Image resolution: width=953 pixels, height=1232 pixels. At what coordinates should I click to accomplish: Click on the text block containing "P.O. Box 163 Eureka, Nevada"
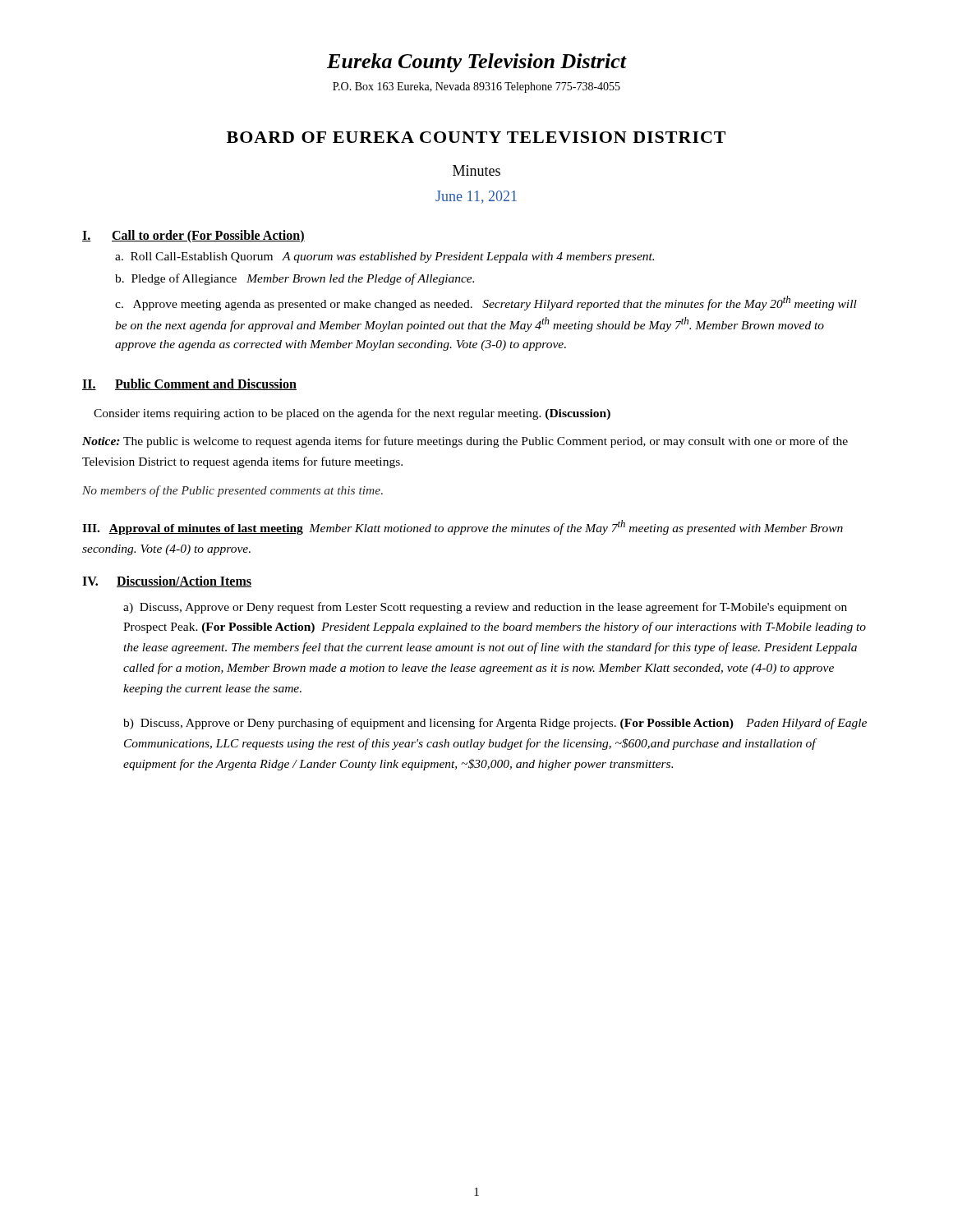click(476, 87)
